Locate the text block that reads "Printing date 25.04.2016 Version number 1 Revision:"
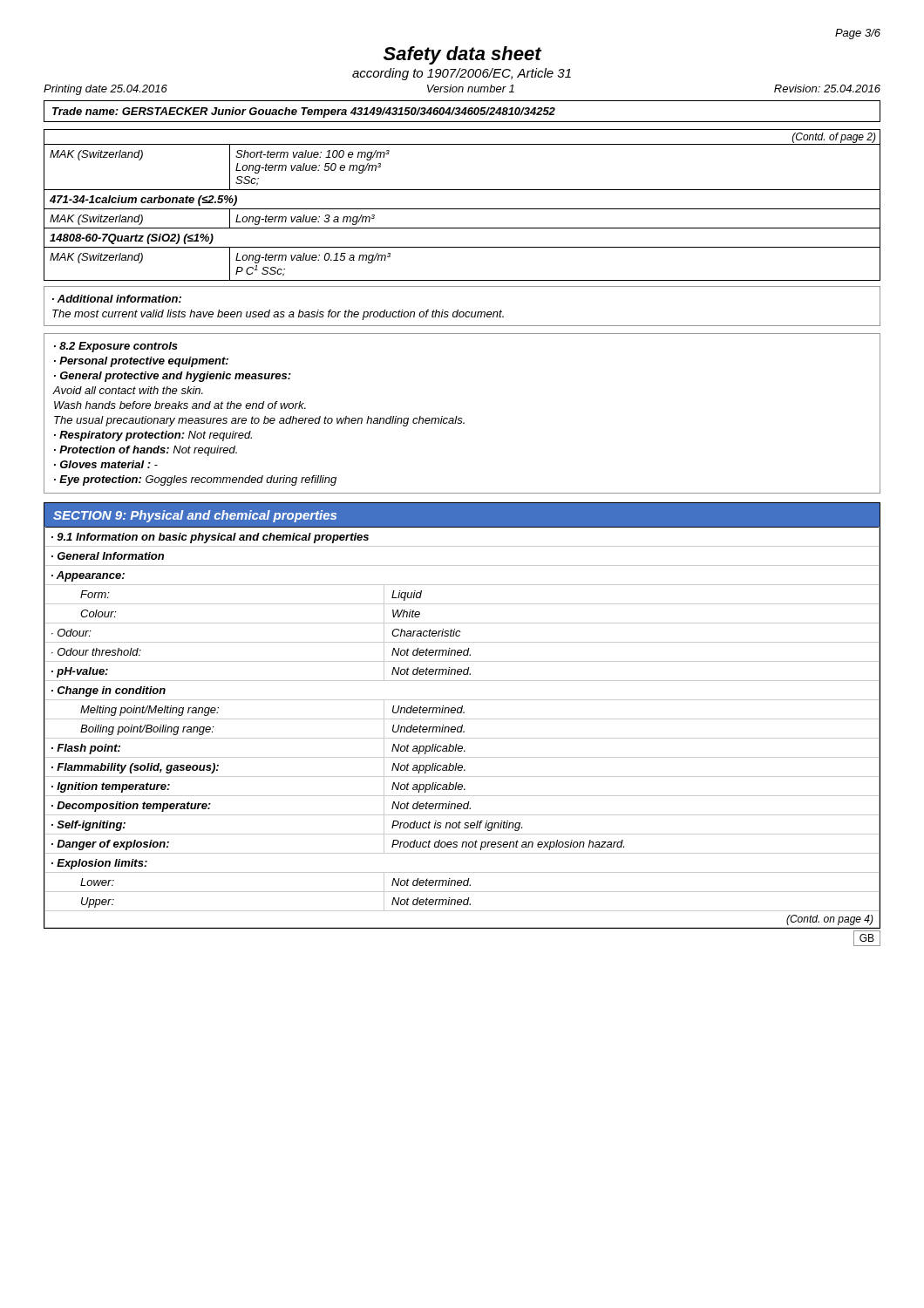 (x=462, y=89)
